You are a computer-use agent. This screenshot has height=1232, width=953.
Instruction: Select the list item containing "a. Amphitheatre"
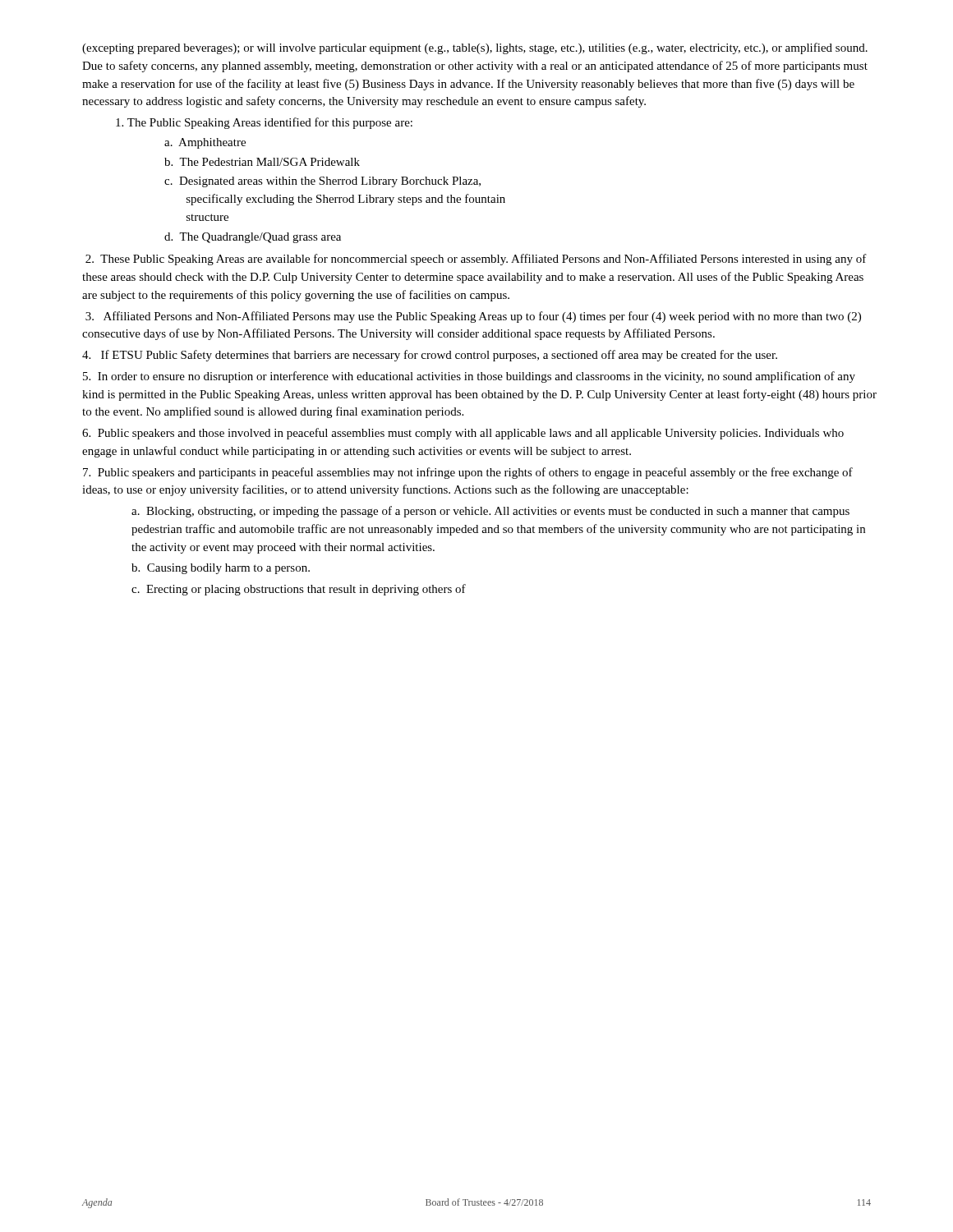(205, 142)
